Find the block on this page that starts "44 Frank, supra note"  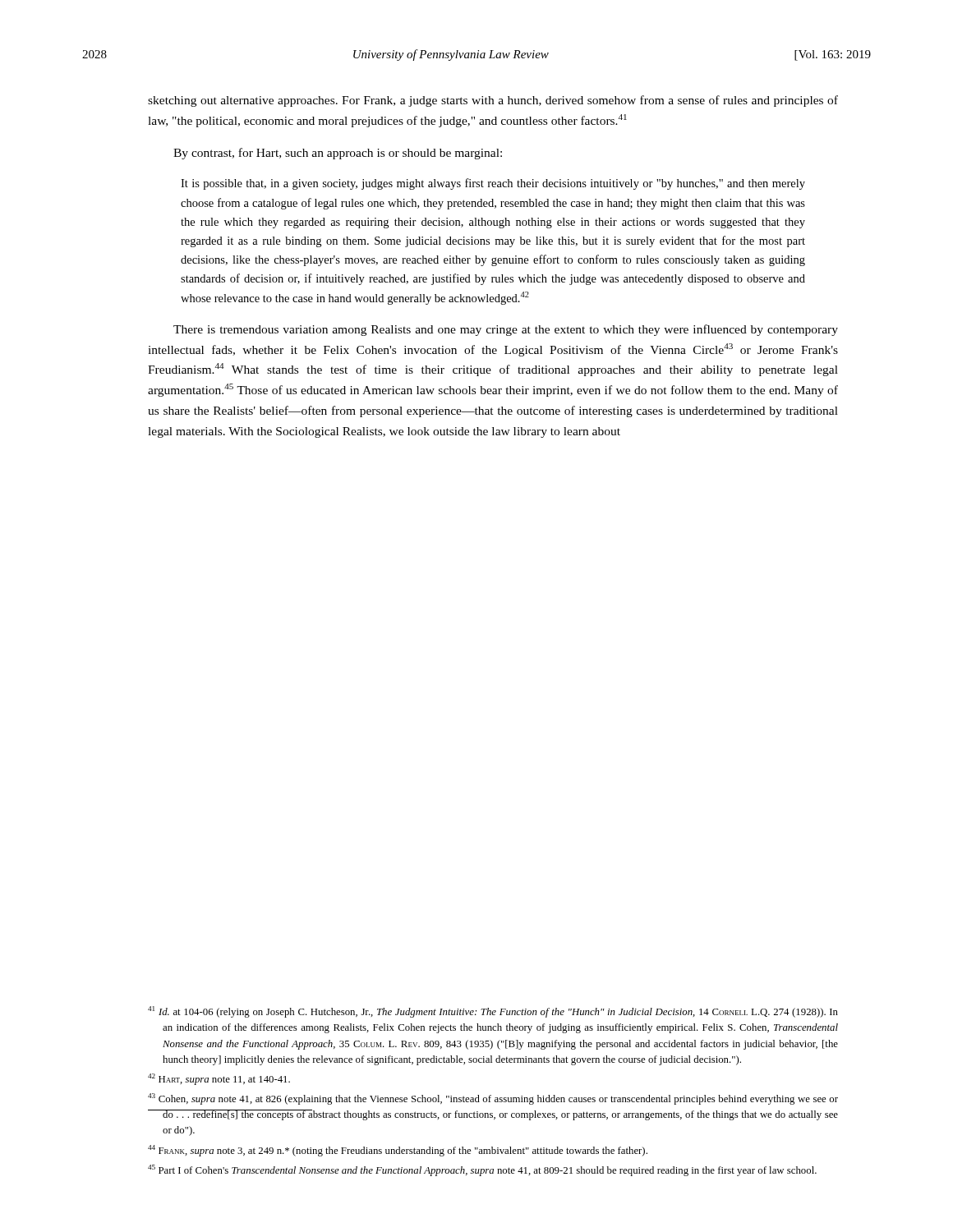coord(398,1150)
